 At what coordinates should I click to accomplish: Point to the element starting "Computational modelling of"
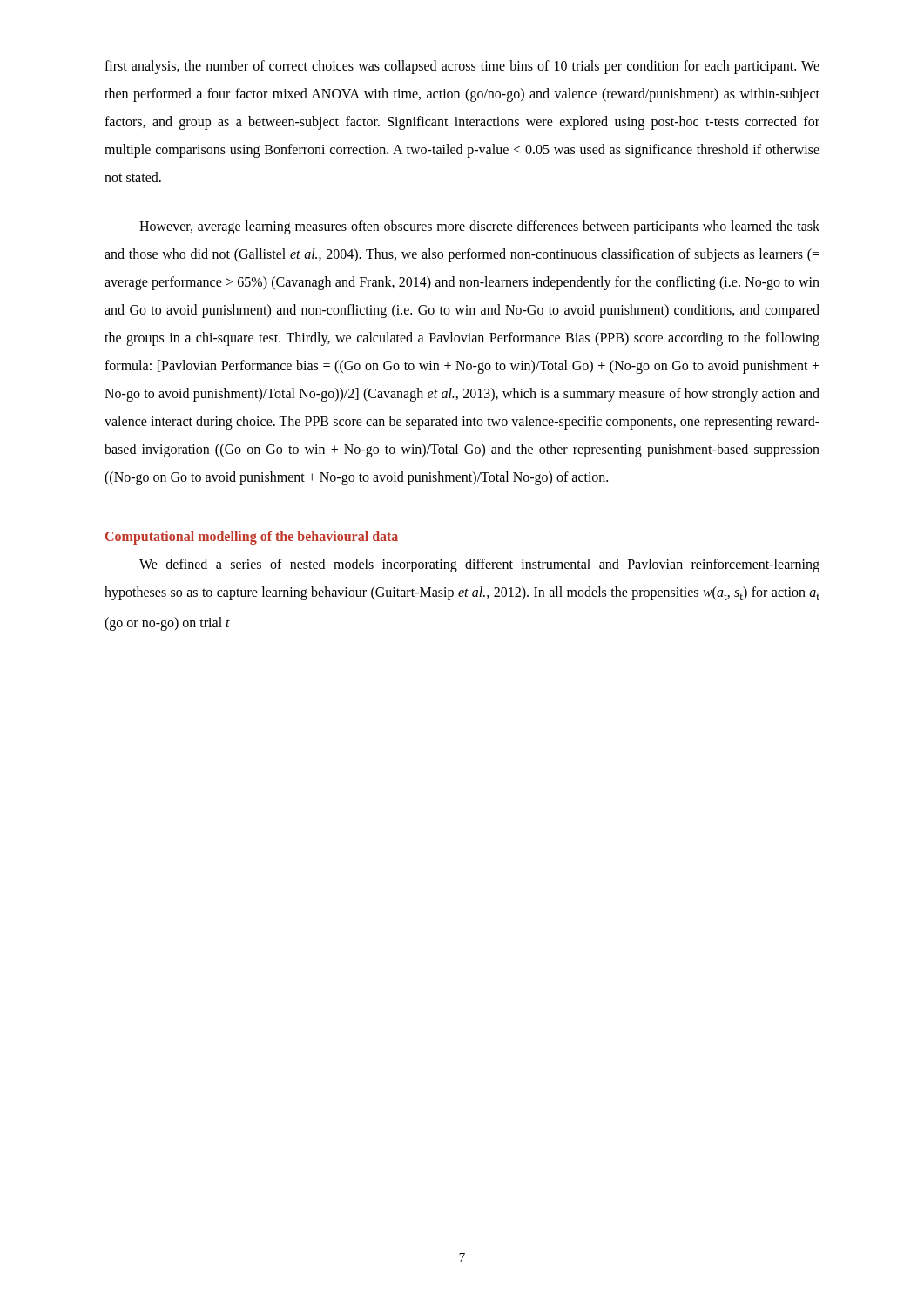click(x=252, y=538)
